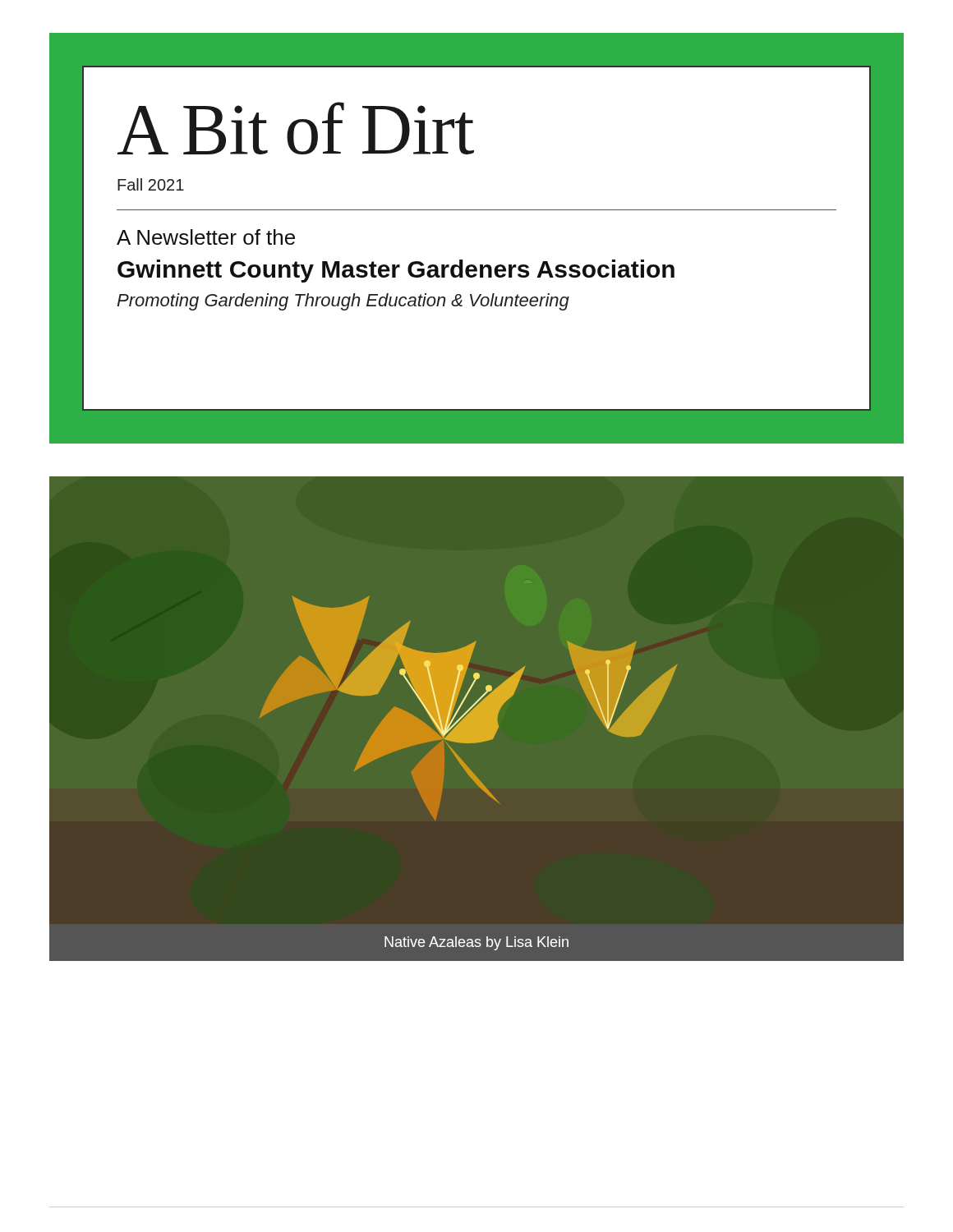
Task: Locate the photo
Action: coord(476,700)
